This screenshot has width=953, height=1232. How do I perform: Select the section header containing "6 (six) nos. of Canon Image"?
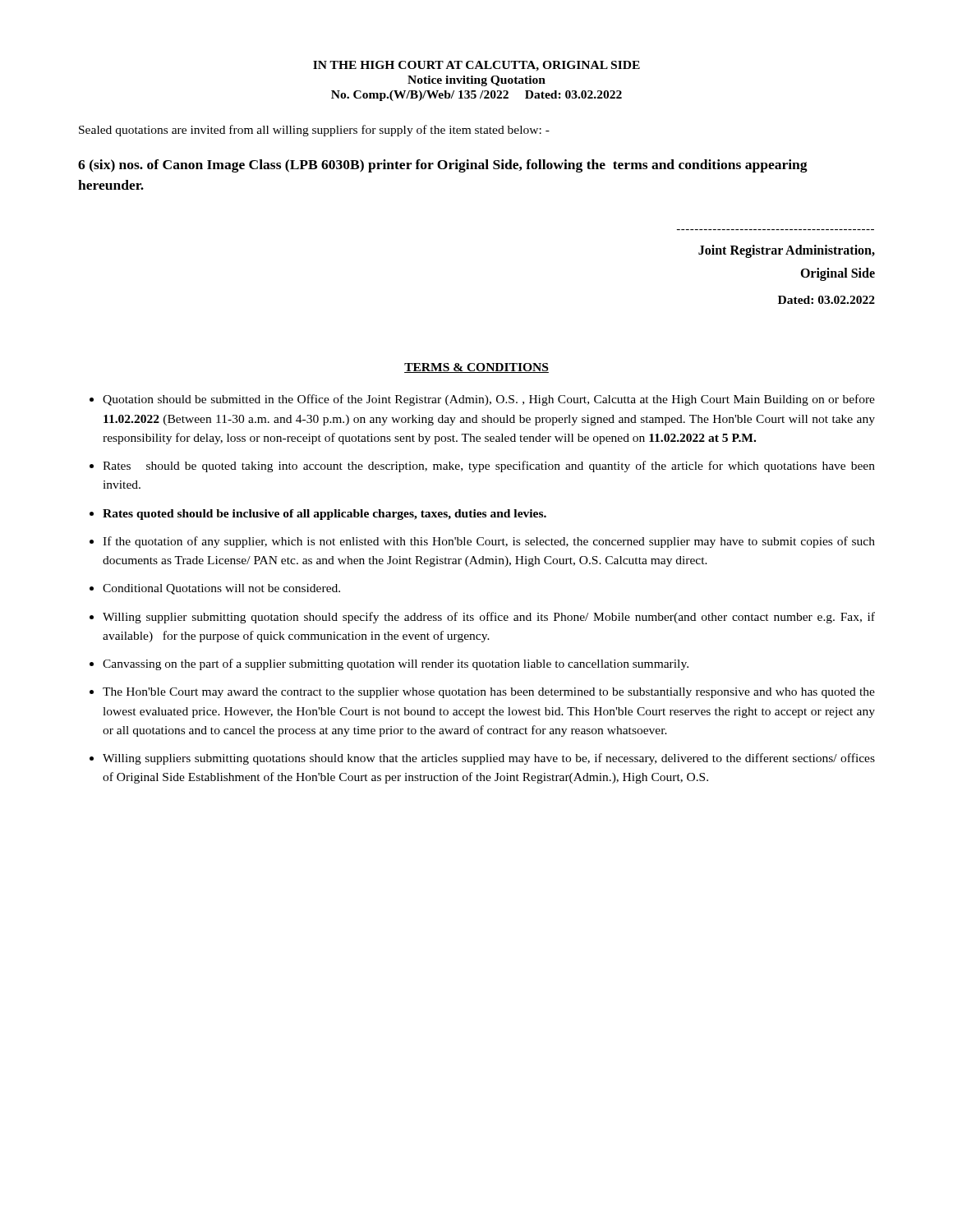click(443, 175)
